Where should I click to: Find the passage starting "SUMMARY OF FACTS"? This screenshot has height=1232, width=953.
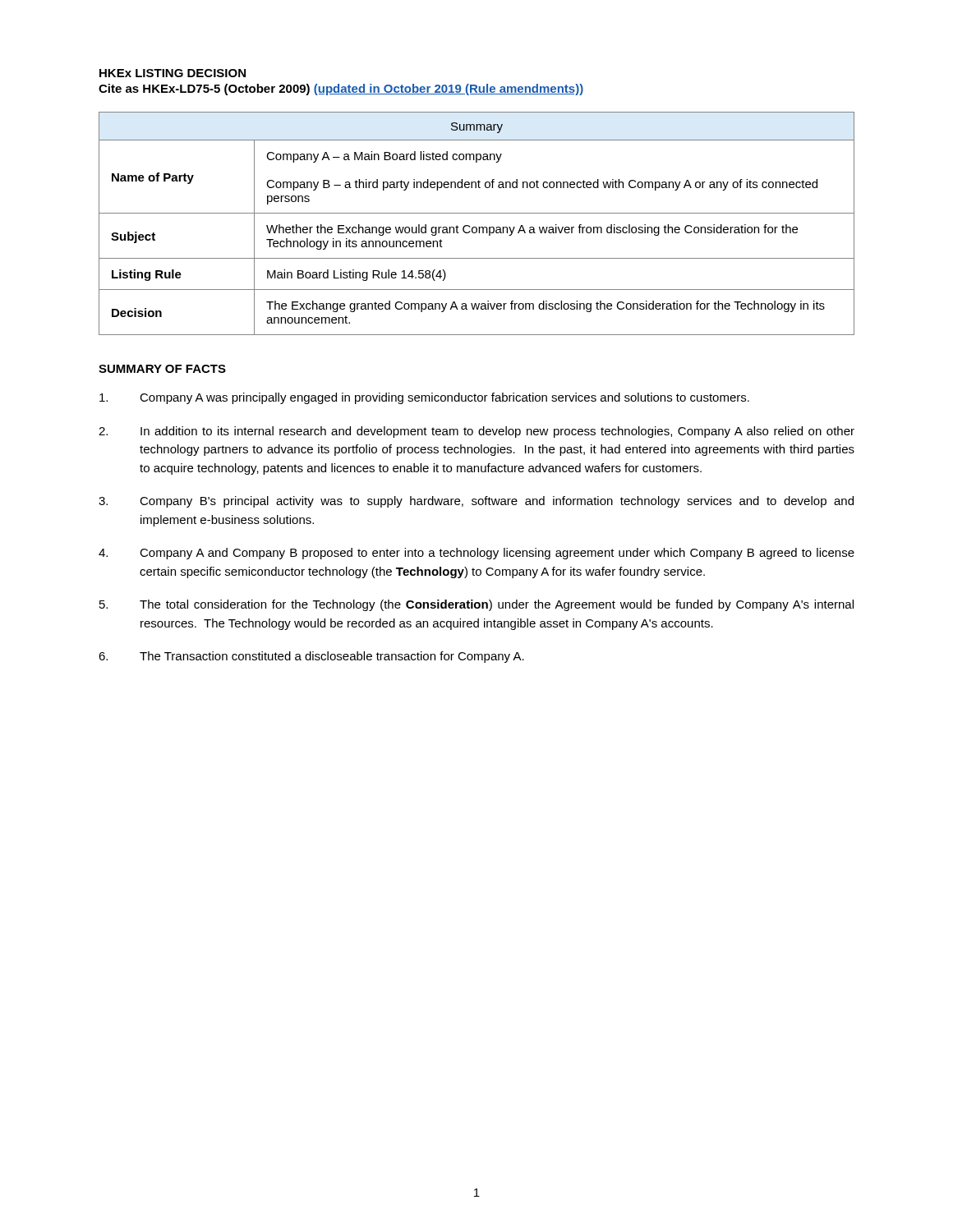pos(162,368)
